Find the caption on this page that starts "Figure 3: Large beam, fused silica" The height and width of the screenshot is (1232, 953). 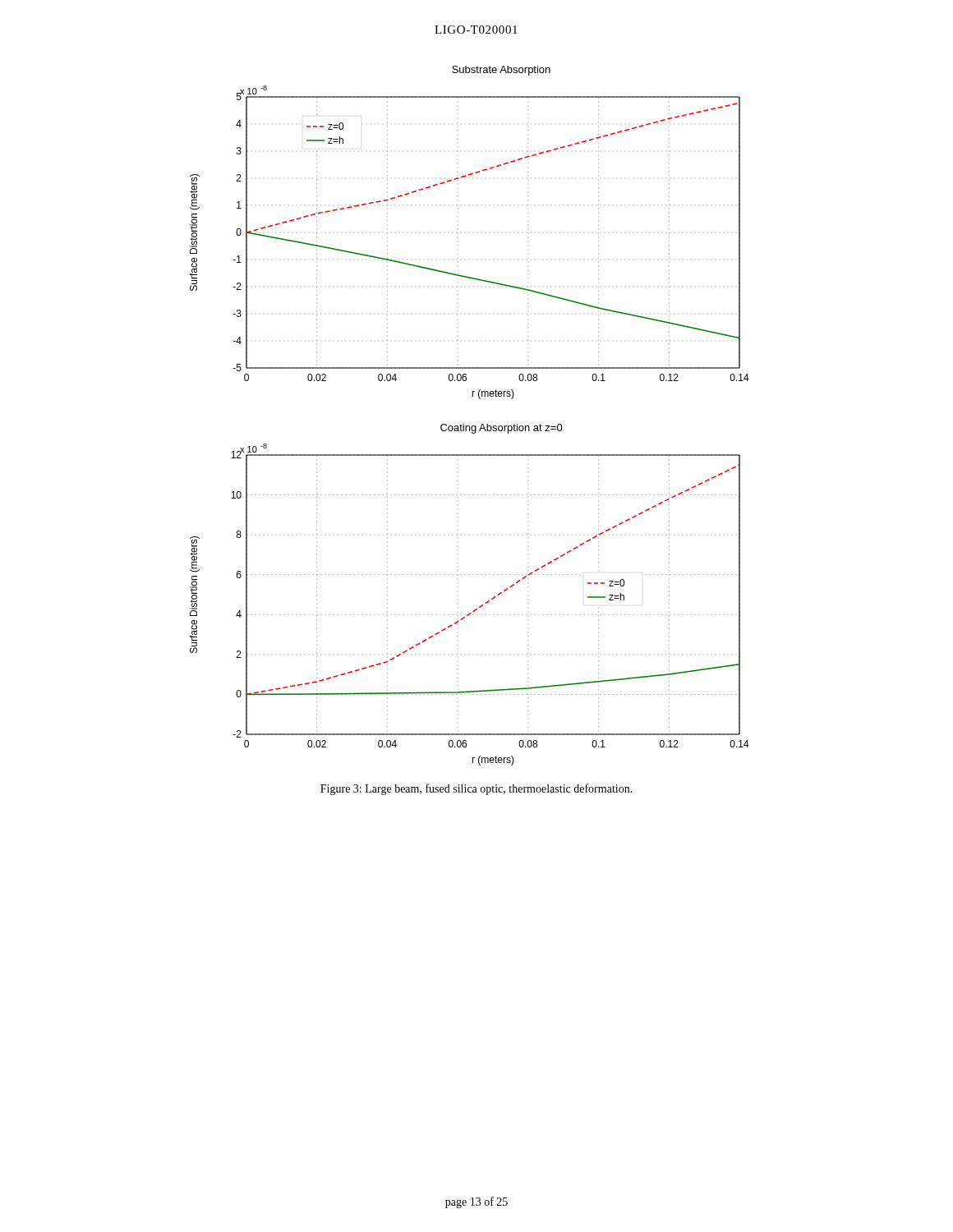476,789
